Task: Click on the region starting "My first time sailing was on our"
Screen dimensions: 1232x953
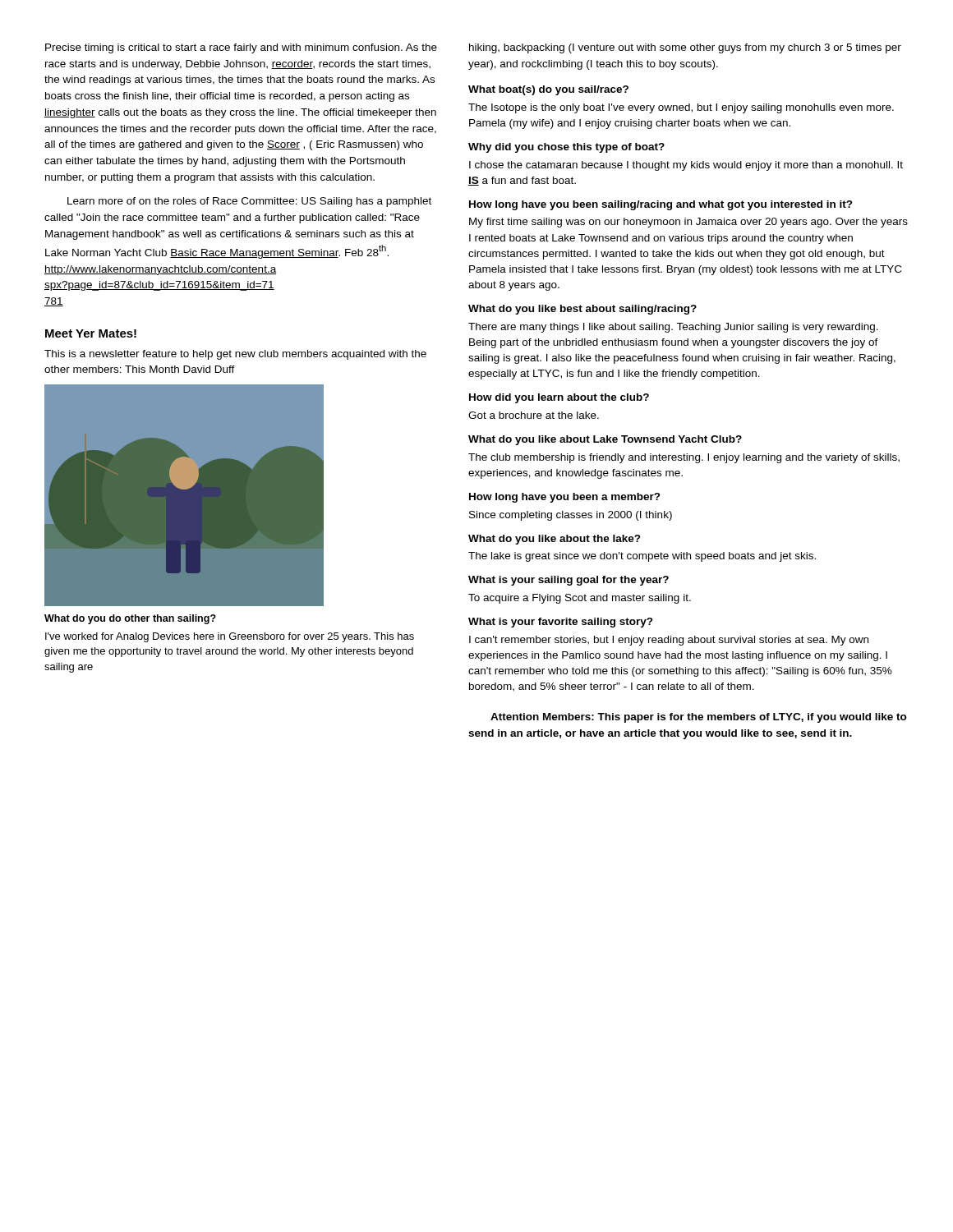Action: tap(688, 253)
